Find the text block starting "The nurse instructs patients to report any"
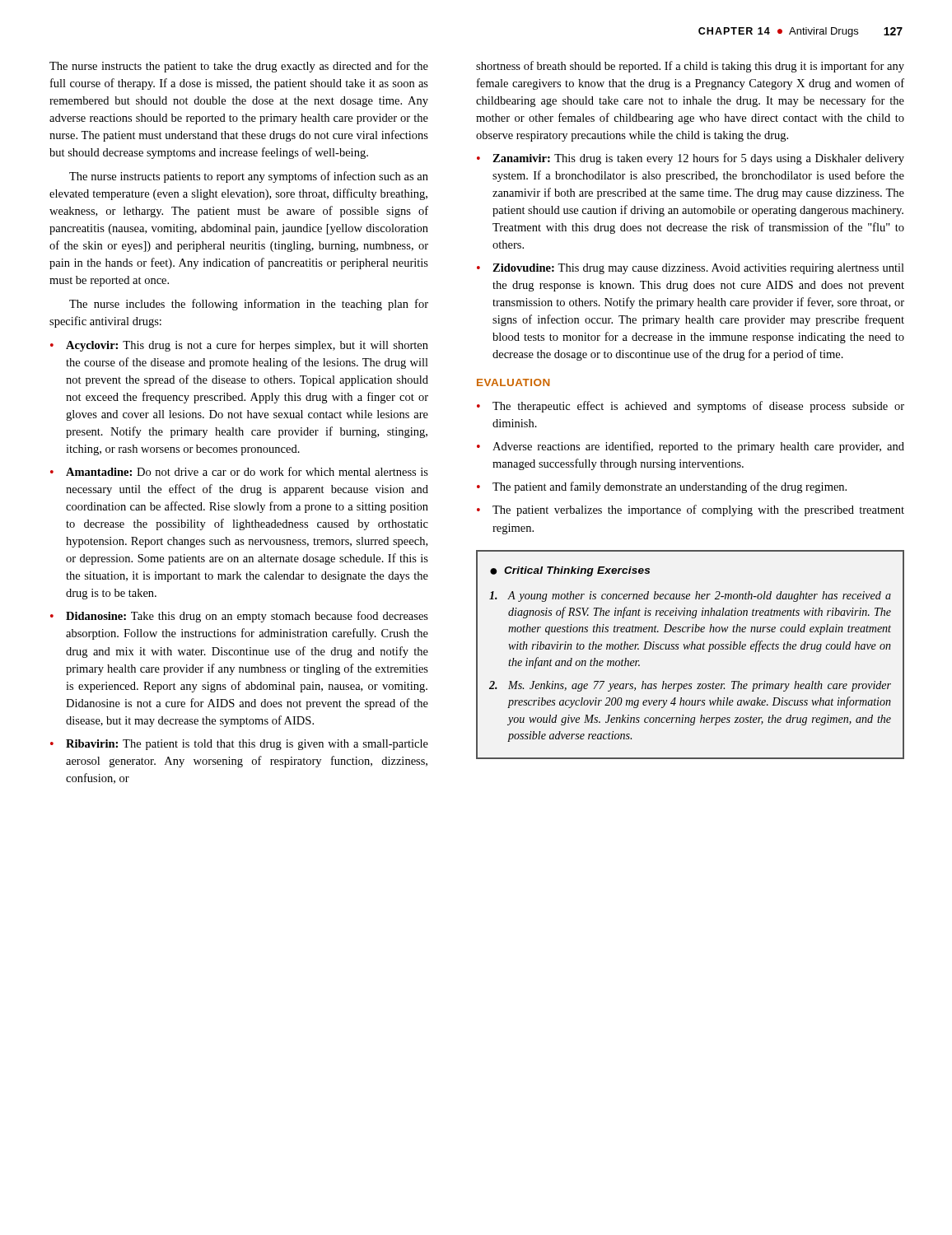Viewport: 952px width, 1235px height. tap(239, 229)
